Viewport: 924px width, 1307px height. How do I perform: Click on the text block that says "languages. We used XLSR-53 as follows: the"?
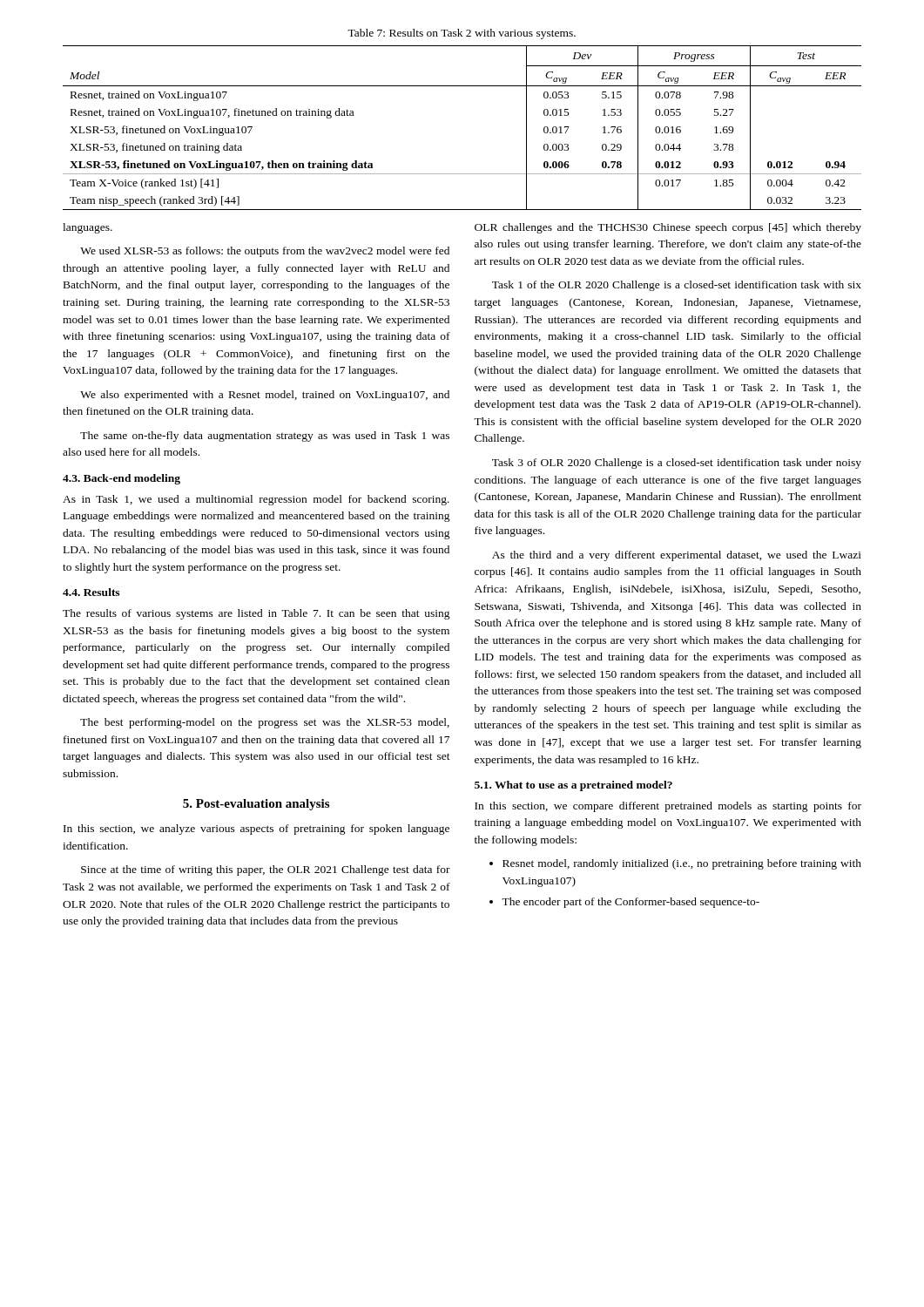click(x=256, y=340)
